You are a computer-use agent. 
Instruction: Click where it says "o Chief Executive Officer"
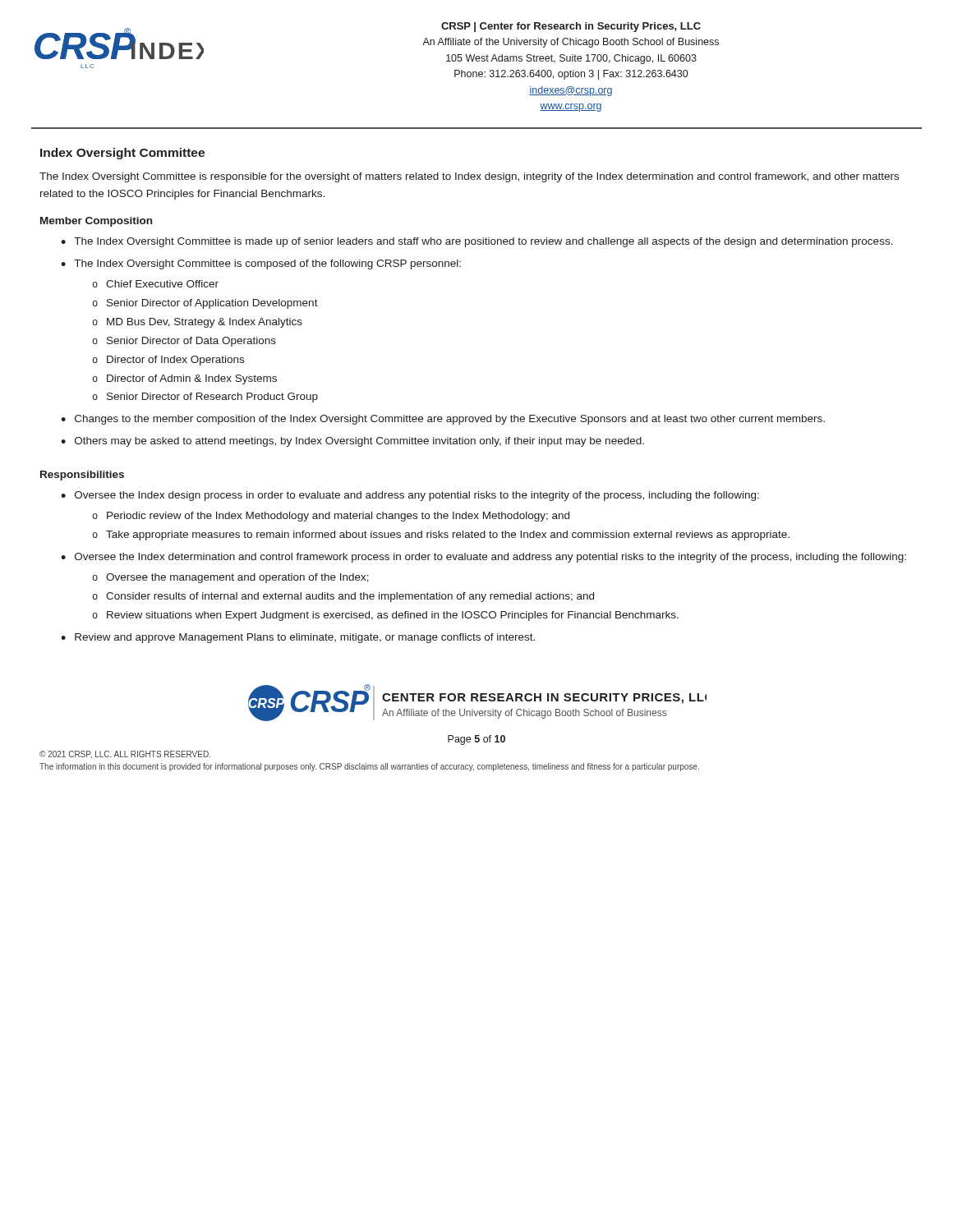coord(155,285)
